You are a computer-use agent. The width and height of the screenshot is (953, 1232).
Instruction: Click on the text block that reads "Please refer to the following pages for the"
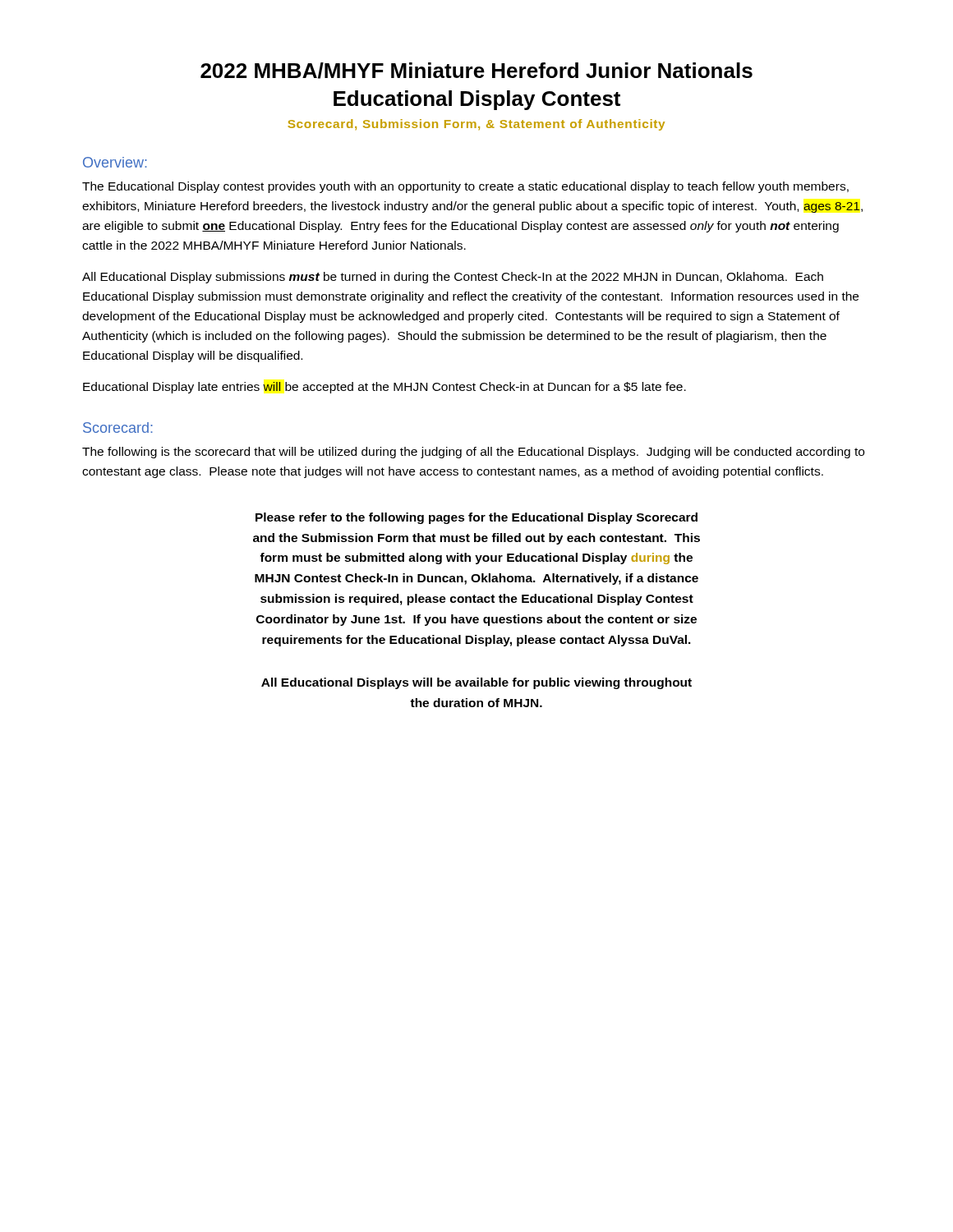[476, 578]
